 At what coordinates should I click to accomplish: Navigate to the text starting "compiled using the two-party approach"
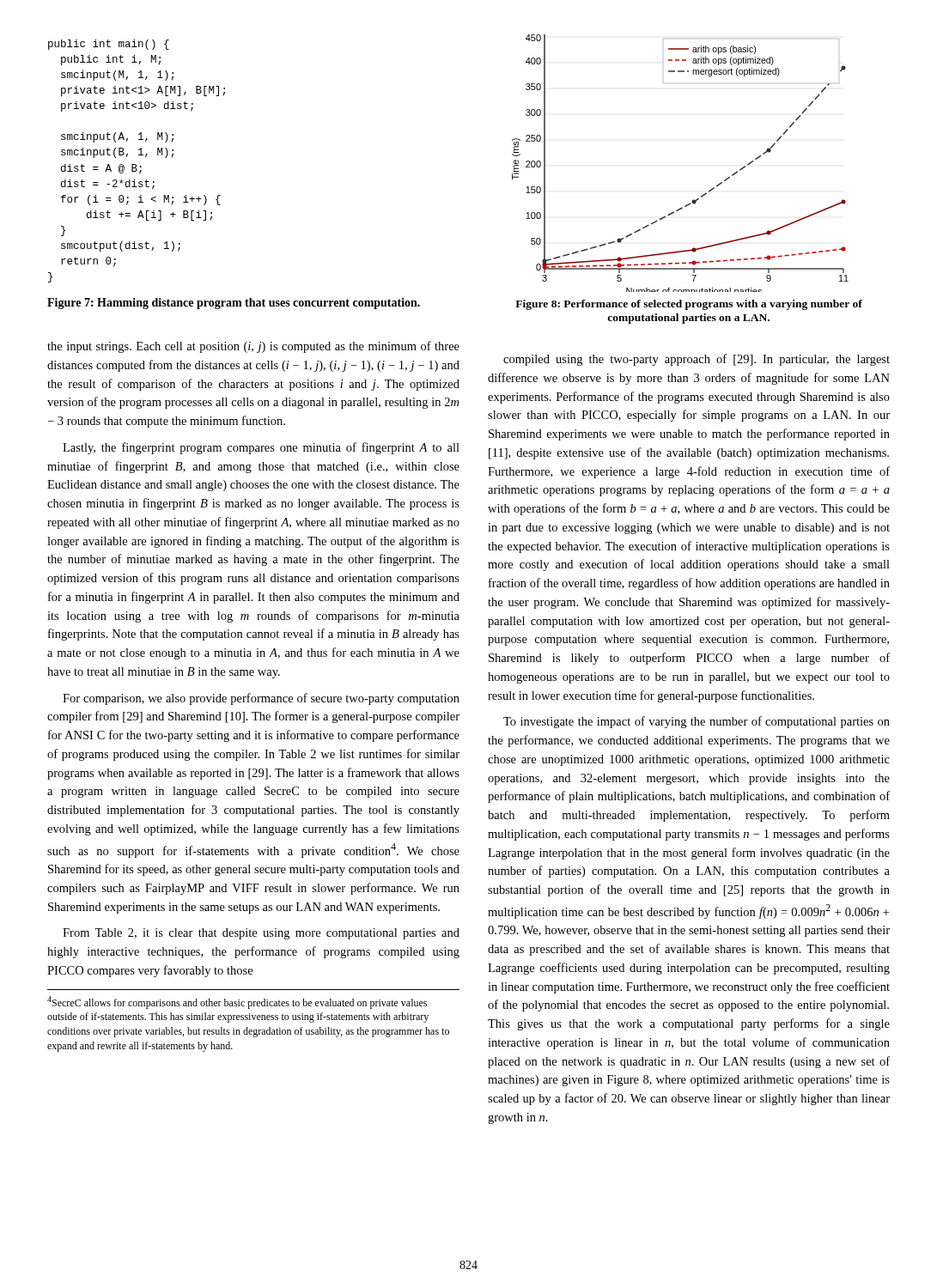point(689,528)
